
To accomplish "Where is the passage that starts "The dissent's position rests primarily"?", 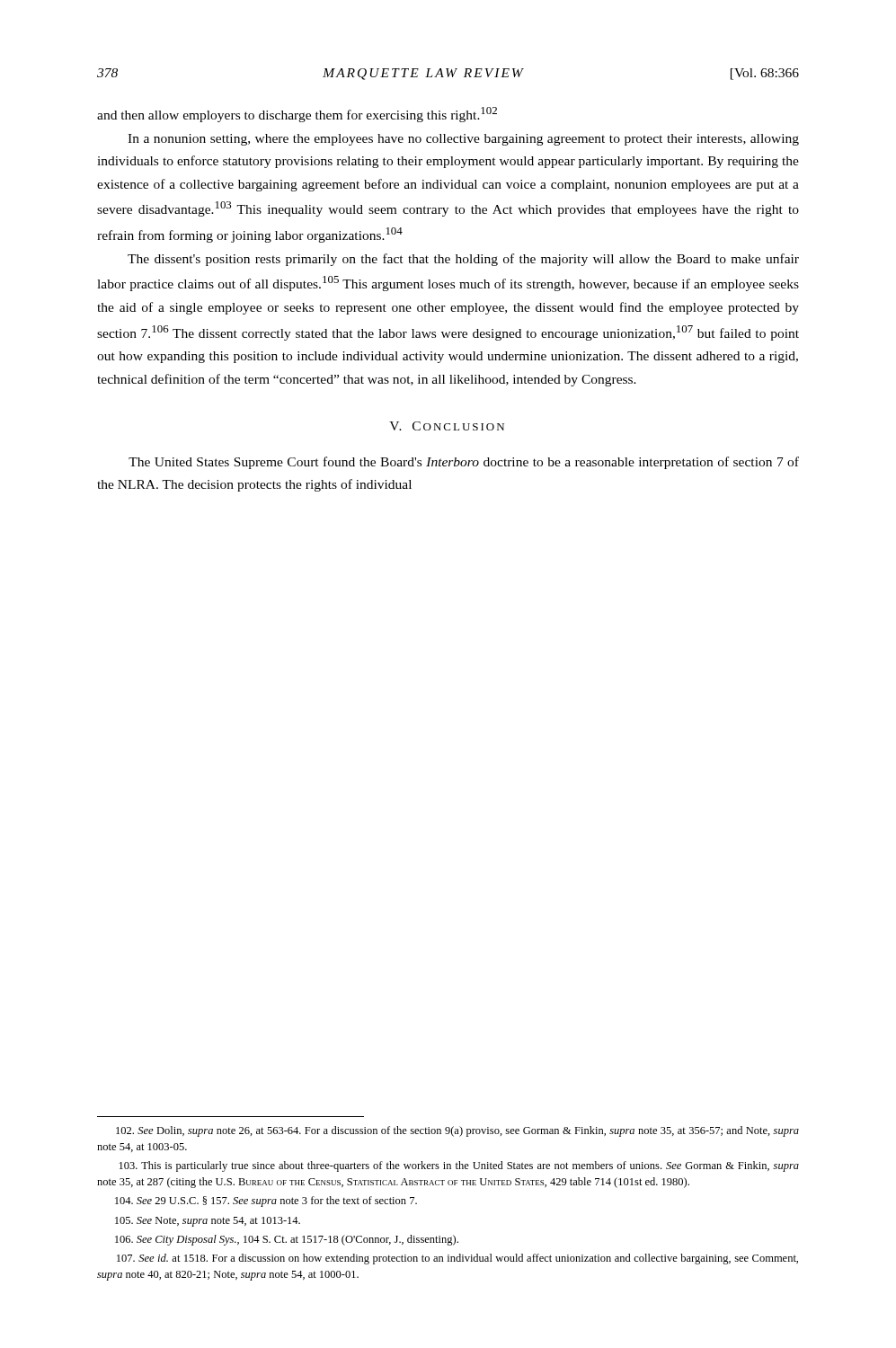I will click(x=448, y=319).
